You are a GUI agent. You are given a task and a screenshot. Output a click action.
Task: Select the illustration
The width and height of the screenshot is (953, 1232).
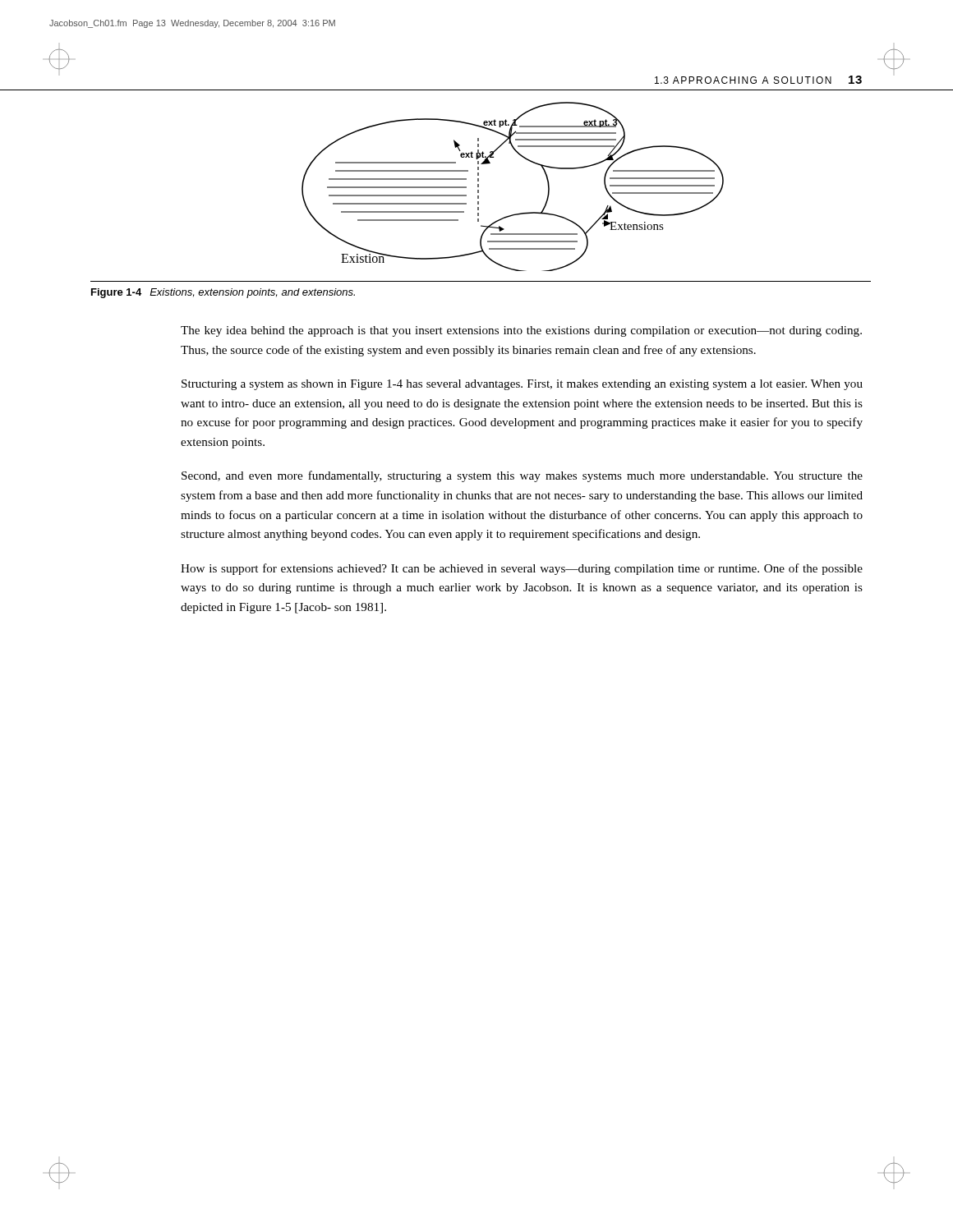point(509,181)
